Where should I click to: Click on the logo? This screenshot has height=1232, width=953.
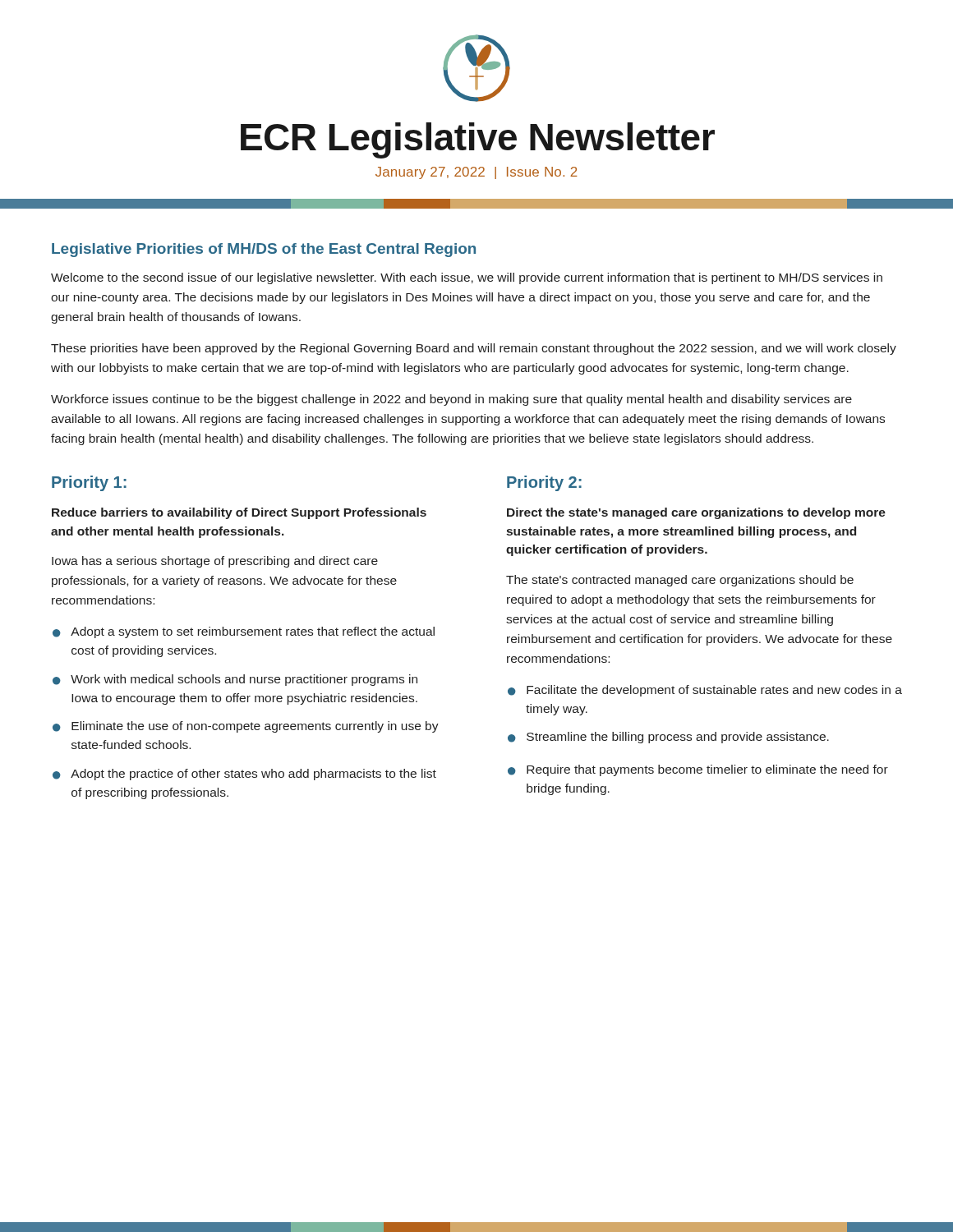476,70
